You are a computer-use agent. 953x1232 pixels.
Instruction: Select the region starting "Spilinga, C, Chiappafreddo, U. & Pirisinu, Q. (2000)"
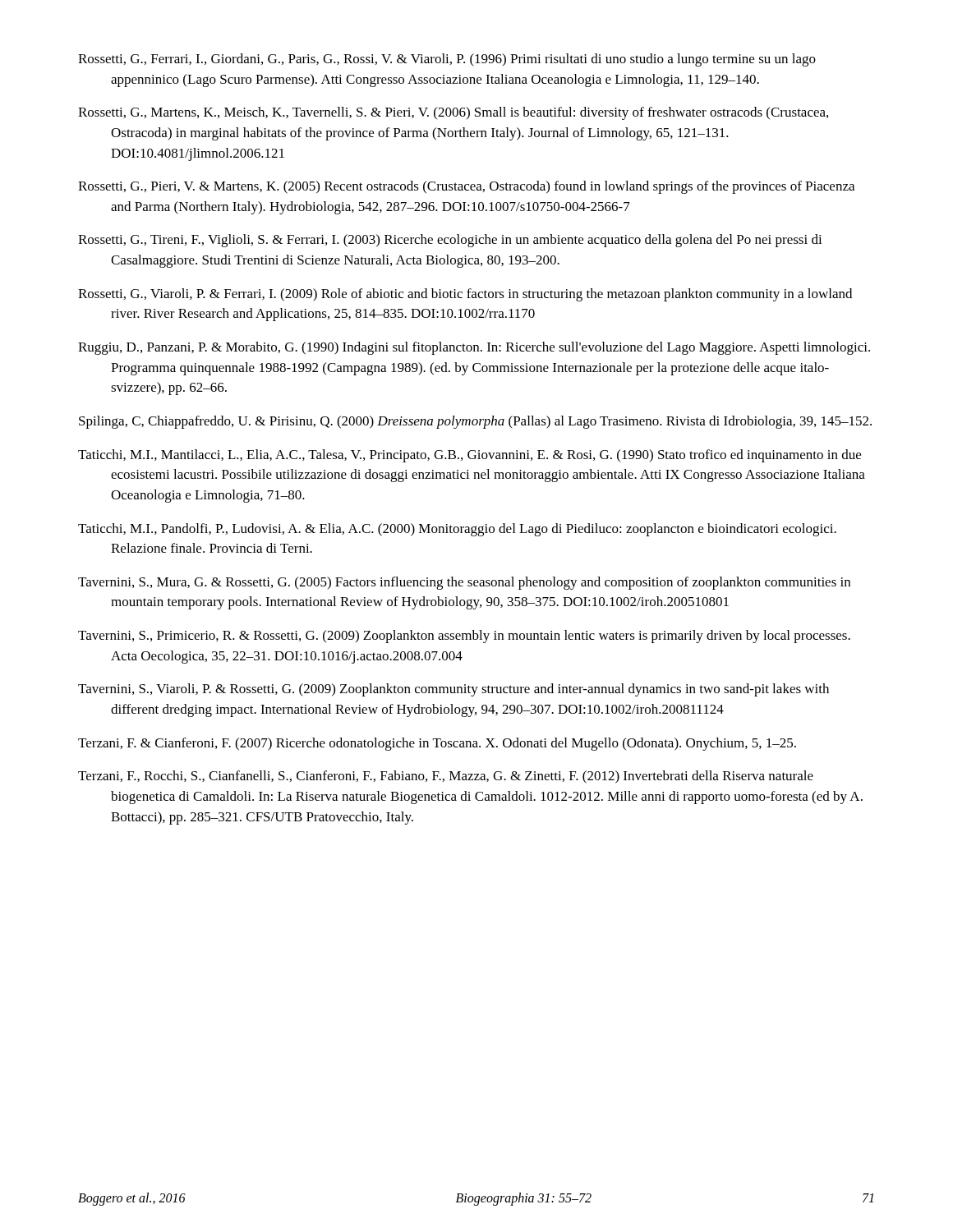(475, 421)
